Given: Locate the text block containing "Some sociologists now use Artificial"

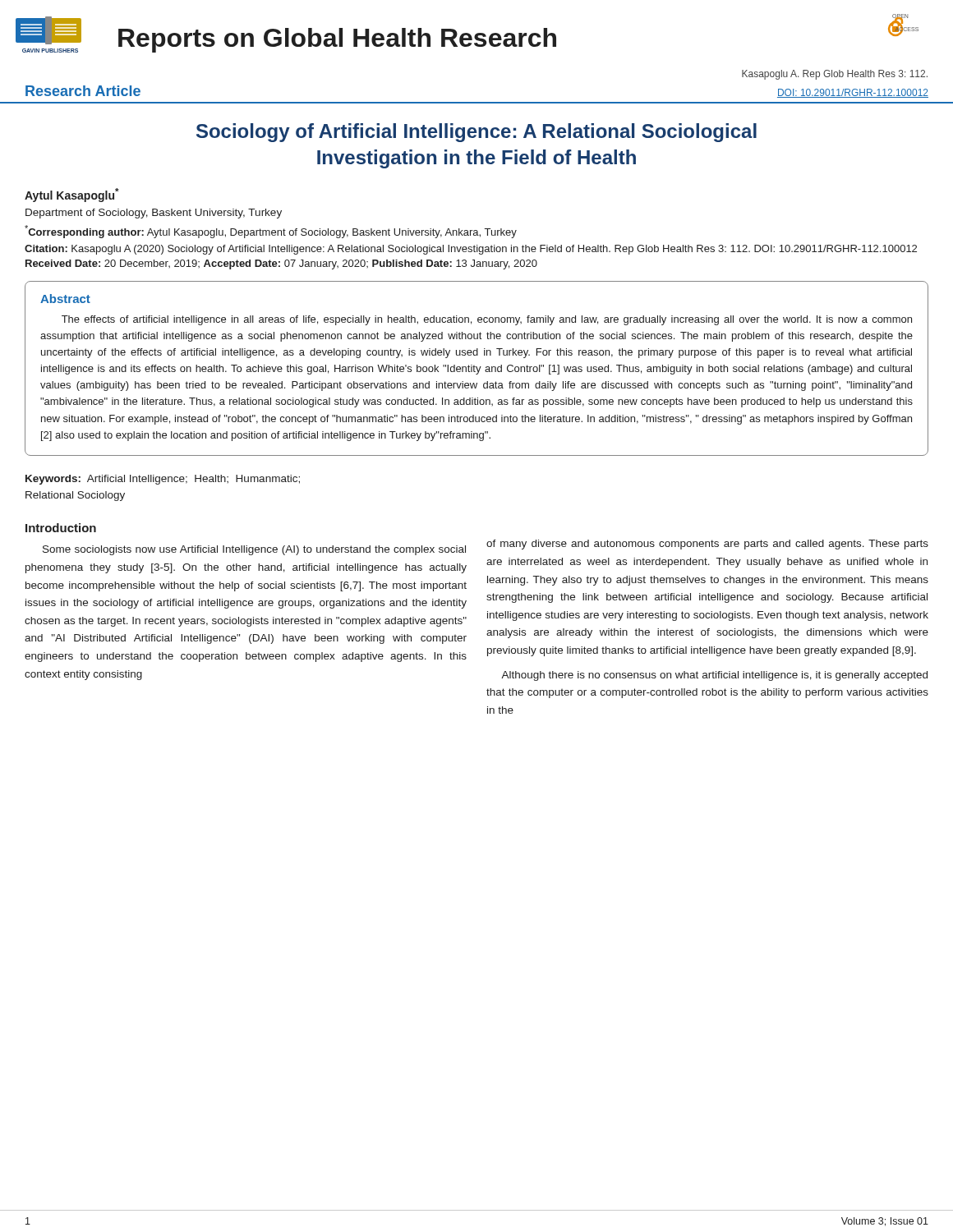Looking at the screenshot, I should coord(246,611).
